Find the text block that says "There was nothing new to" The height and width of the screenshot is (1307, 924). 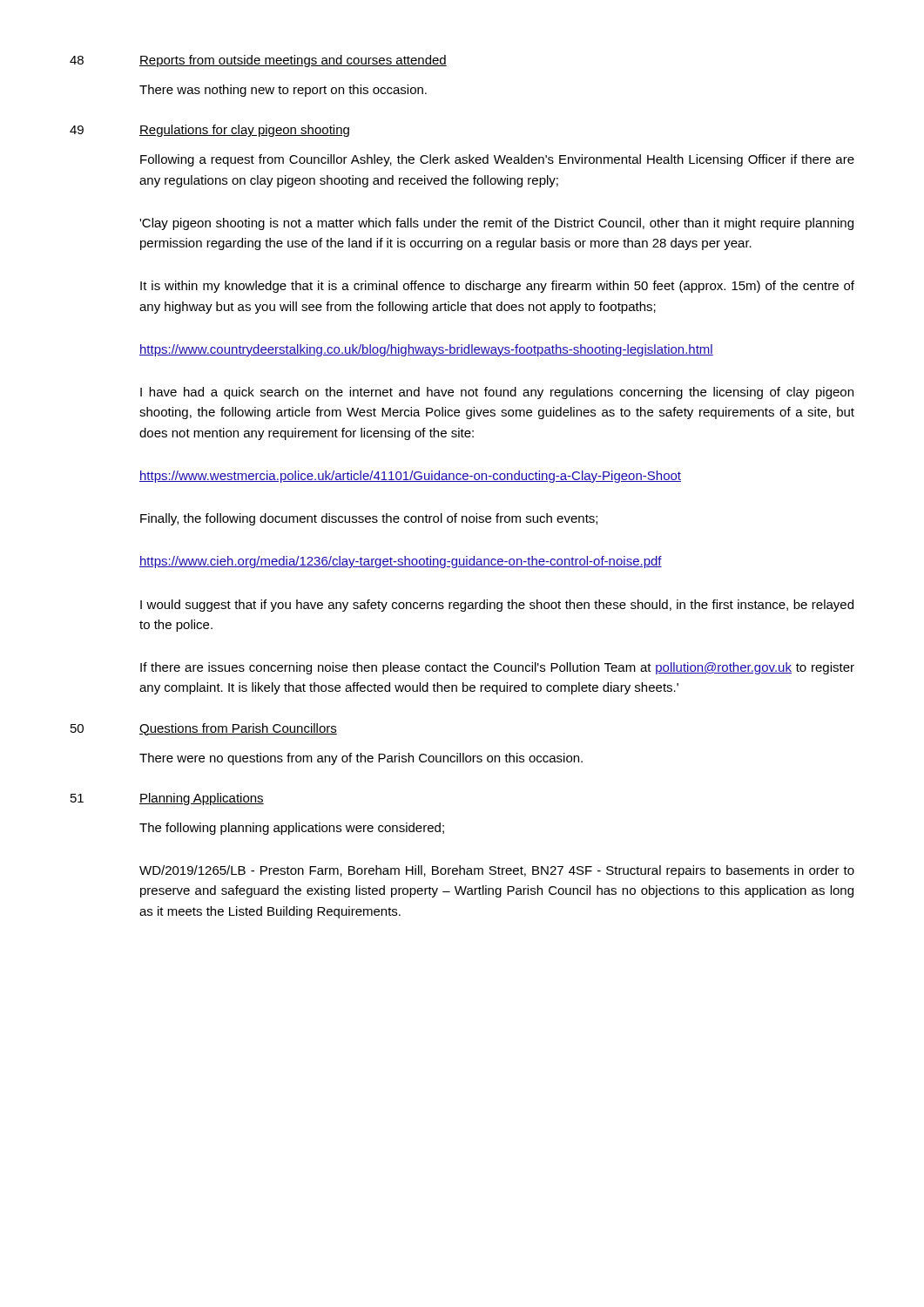283,91
